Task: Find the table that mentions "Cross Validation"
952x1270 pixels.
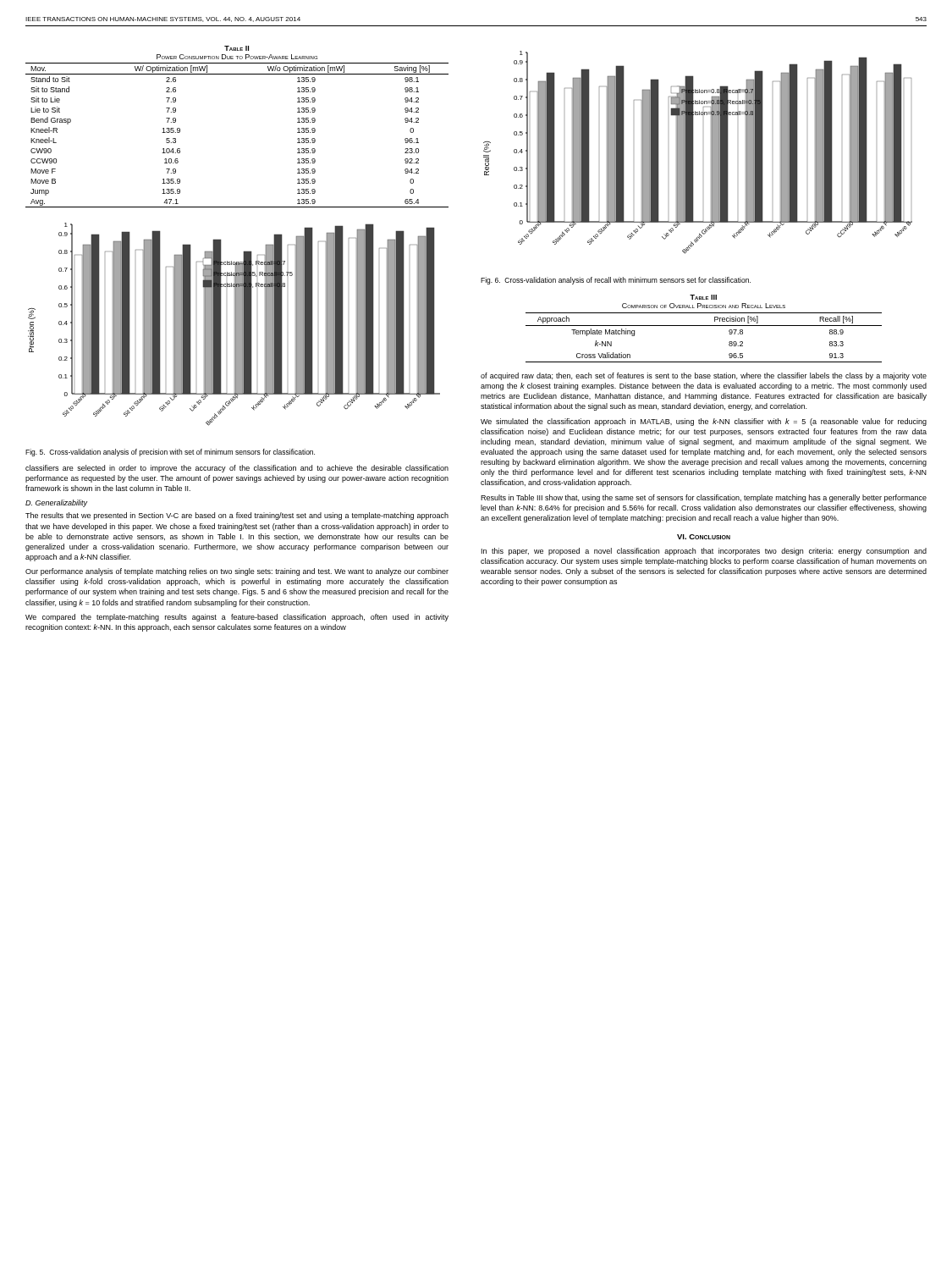Action: click(704, 328)
